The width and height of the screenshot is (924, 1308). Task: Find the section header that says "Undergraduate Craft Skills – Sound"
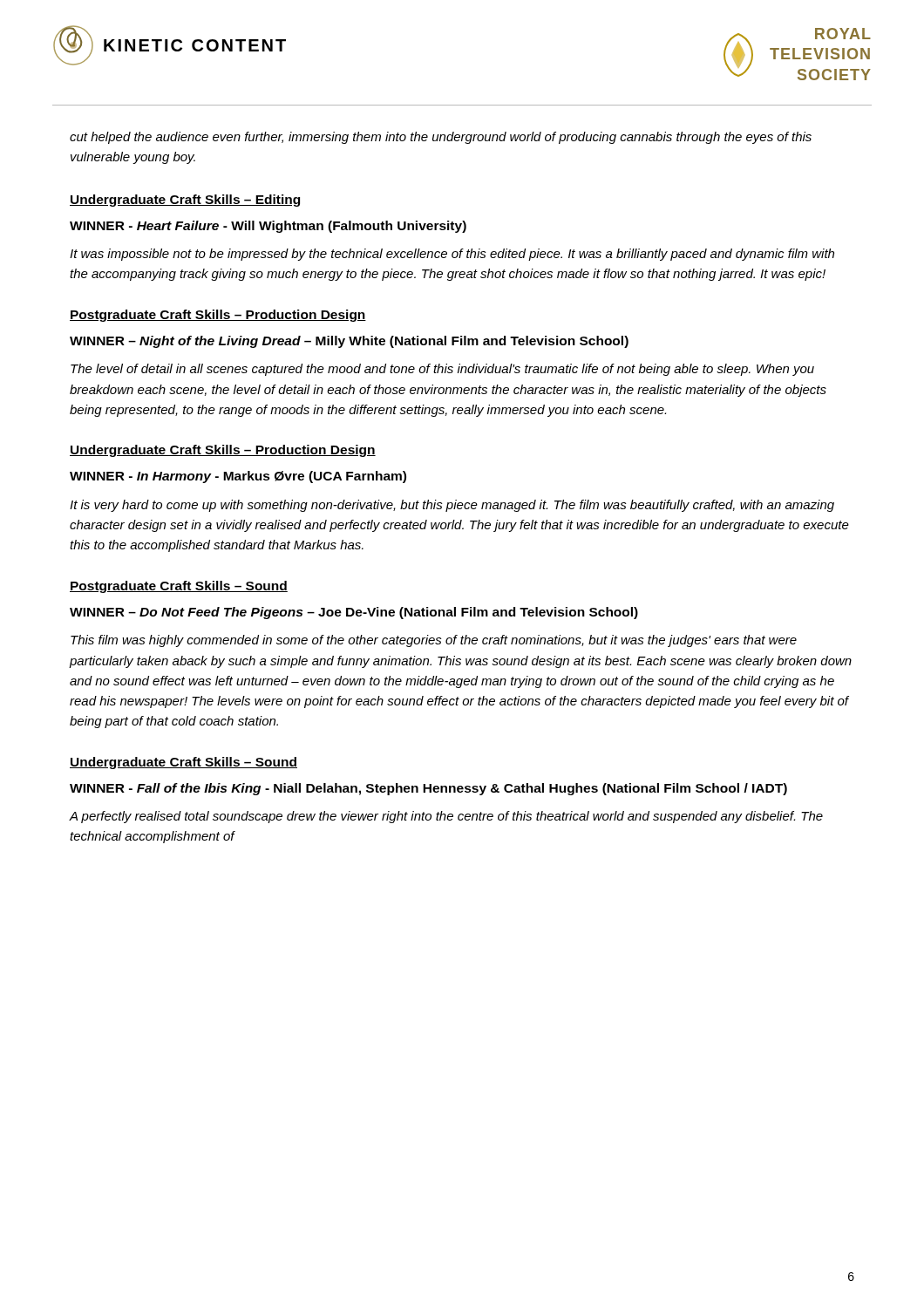click(184, 761)
